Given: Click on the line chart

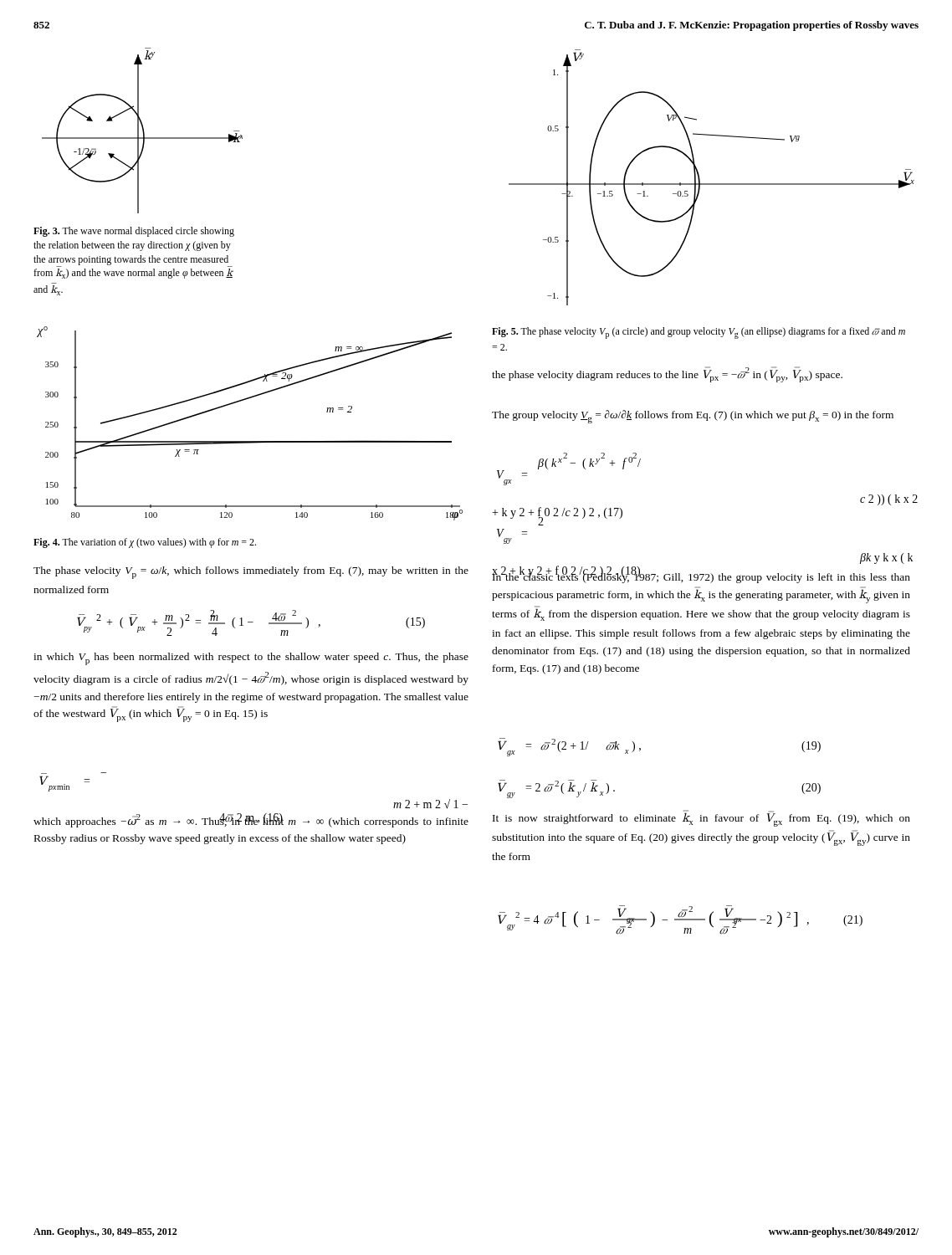Looking at the screenshot, I should click(247, 427).
